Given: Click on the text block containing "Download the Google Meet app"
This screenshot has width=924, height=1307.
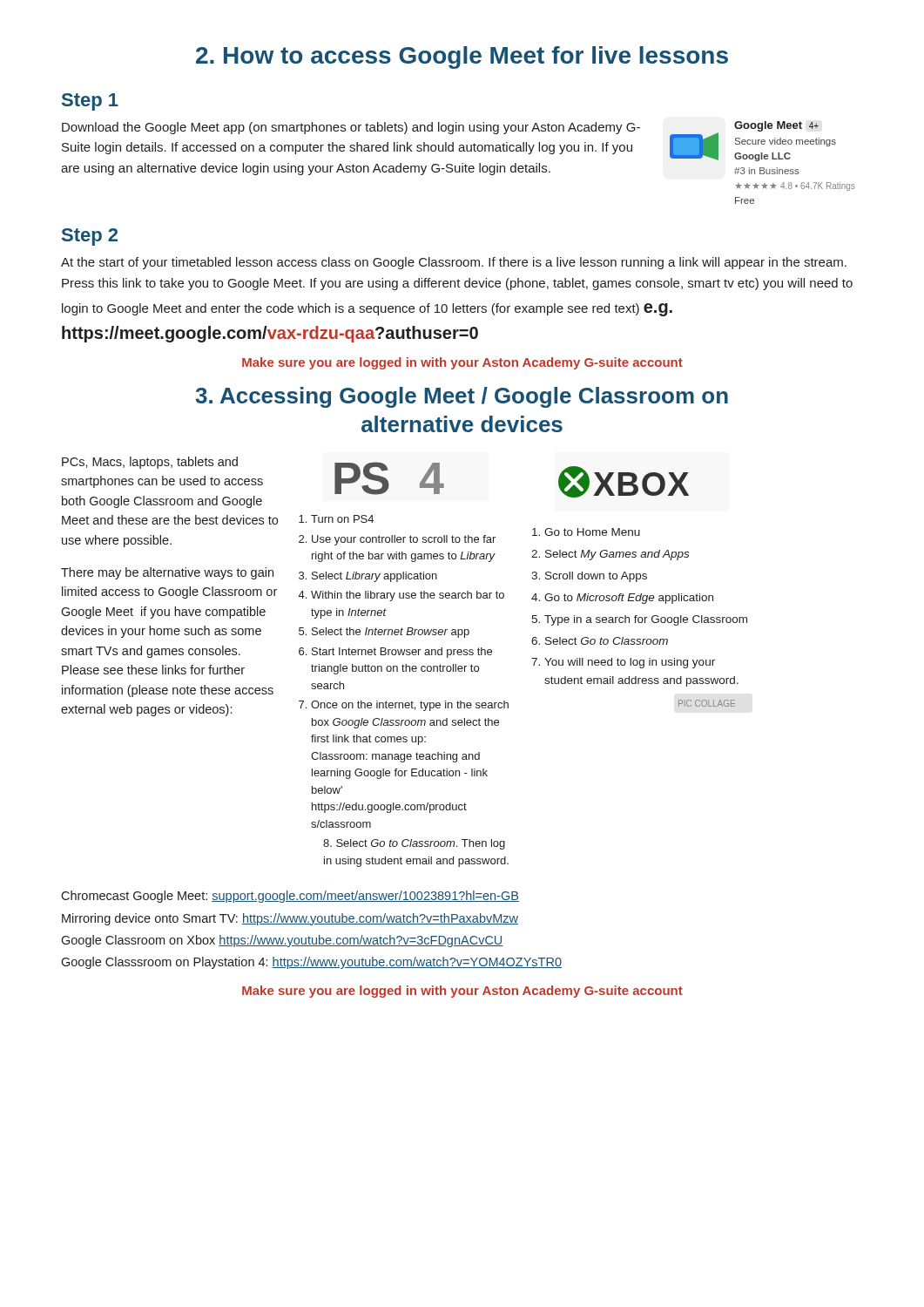Looking at the screenshot, I should click(x=351, y=147).
